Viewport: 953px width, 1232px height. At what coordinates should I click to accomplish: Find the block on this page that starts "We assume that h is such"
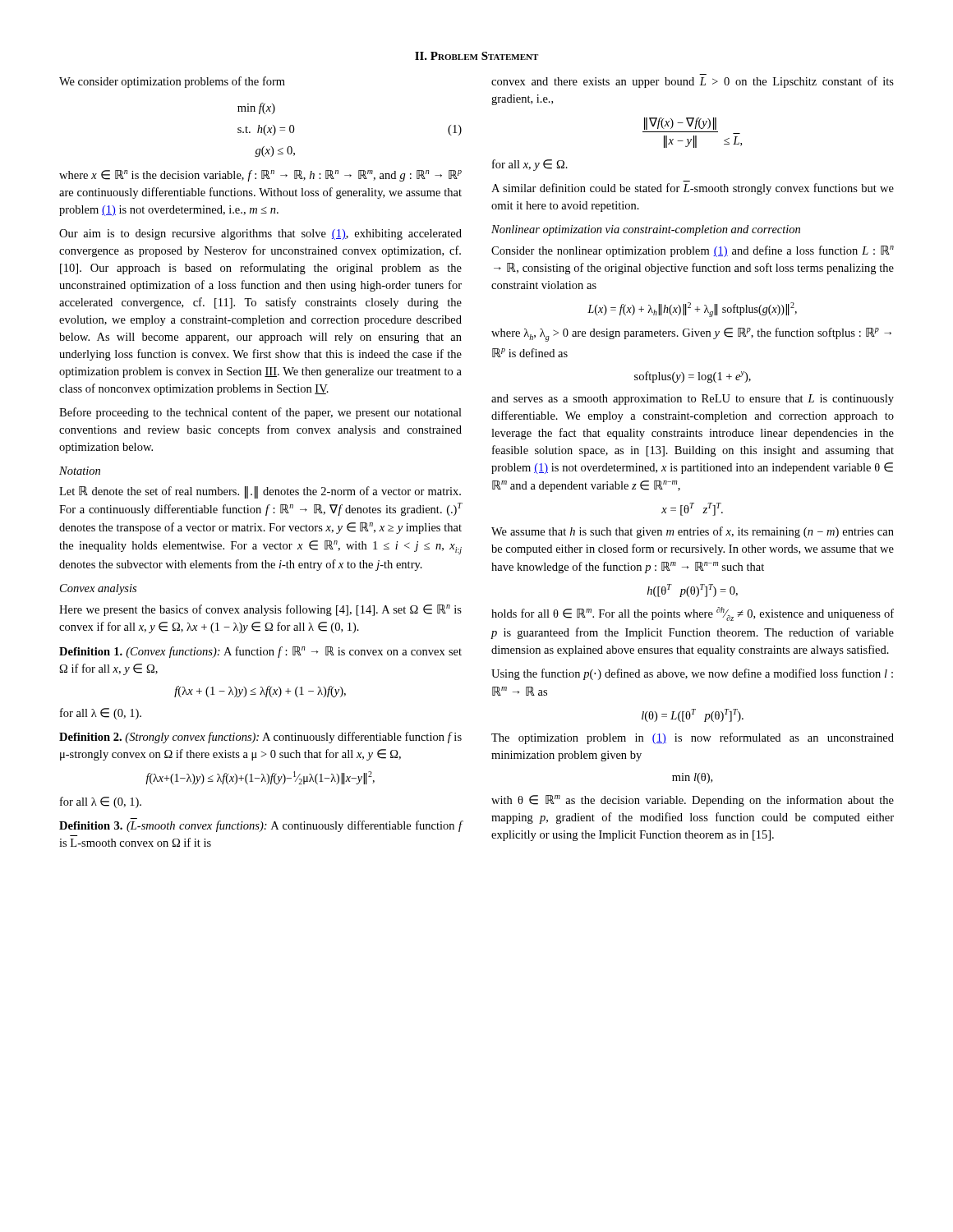click(x=693, y=549)
